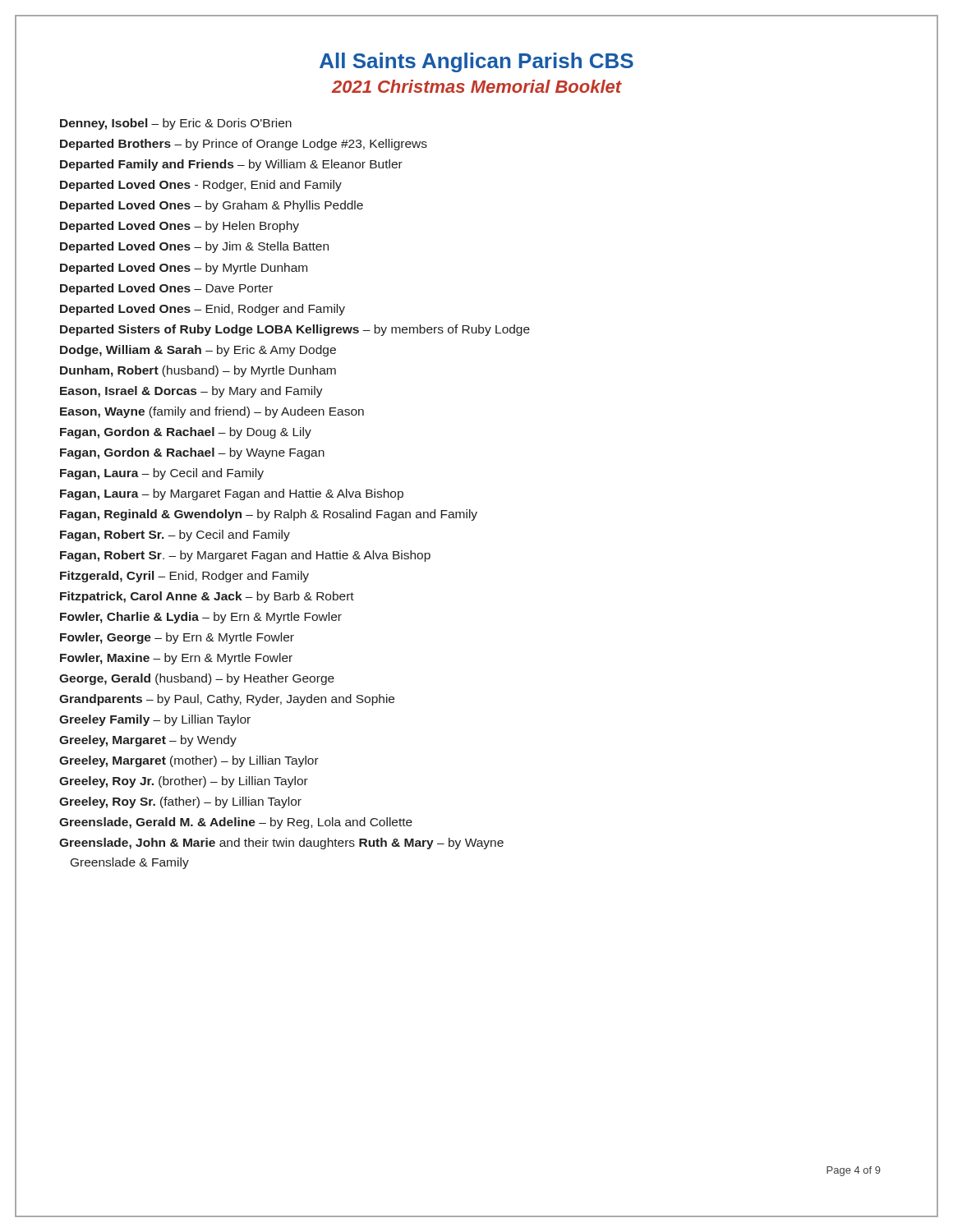The height and width of the screenshot is (1232, 953).
Task: Navigate to the region starting "Fagan, Laura – by Cecil and Family"
Action: click(161, 472)
